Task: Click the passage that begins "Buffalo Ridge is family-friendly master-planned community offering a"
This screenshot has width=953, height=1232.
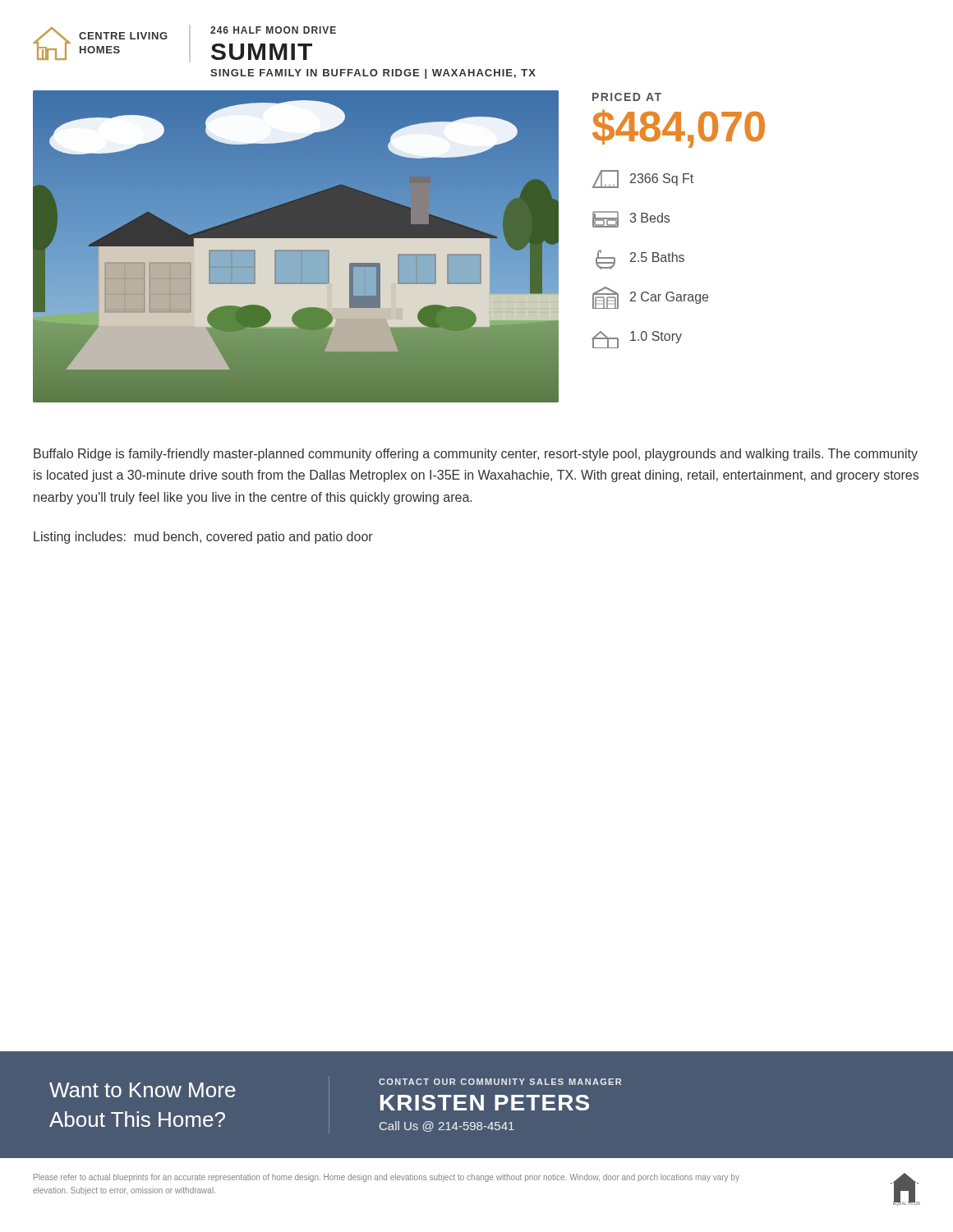Action: click(476, 475)
